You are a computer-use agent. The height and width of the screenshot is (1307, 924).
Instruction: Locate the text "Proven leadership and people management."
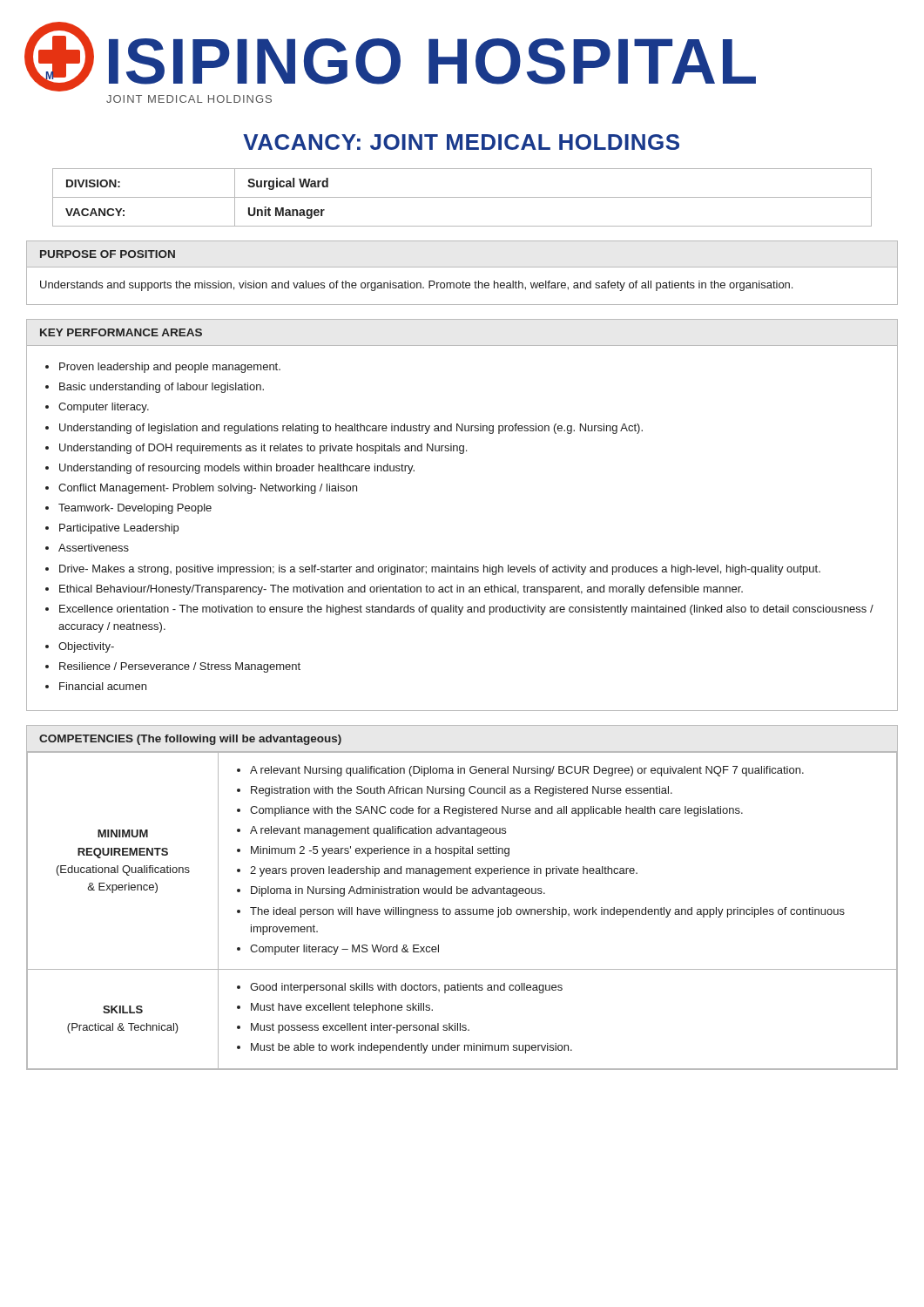coord(170,366)
